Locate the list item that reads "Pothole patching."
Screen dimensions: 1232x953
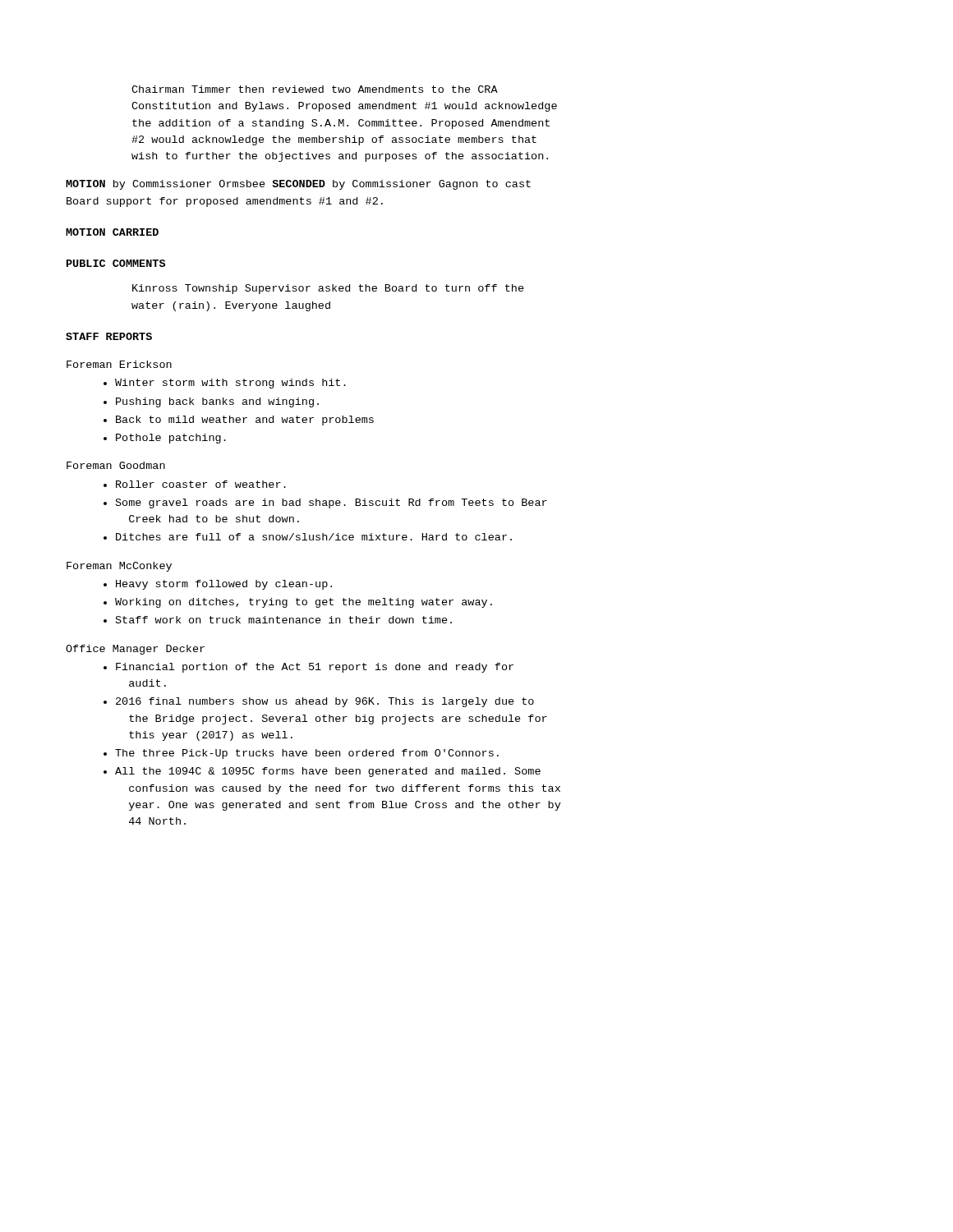[x=172, y=438]
